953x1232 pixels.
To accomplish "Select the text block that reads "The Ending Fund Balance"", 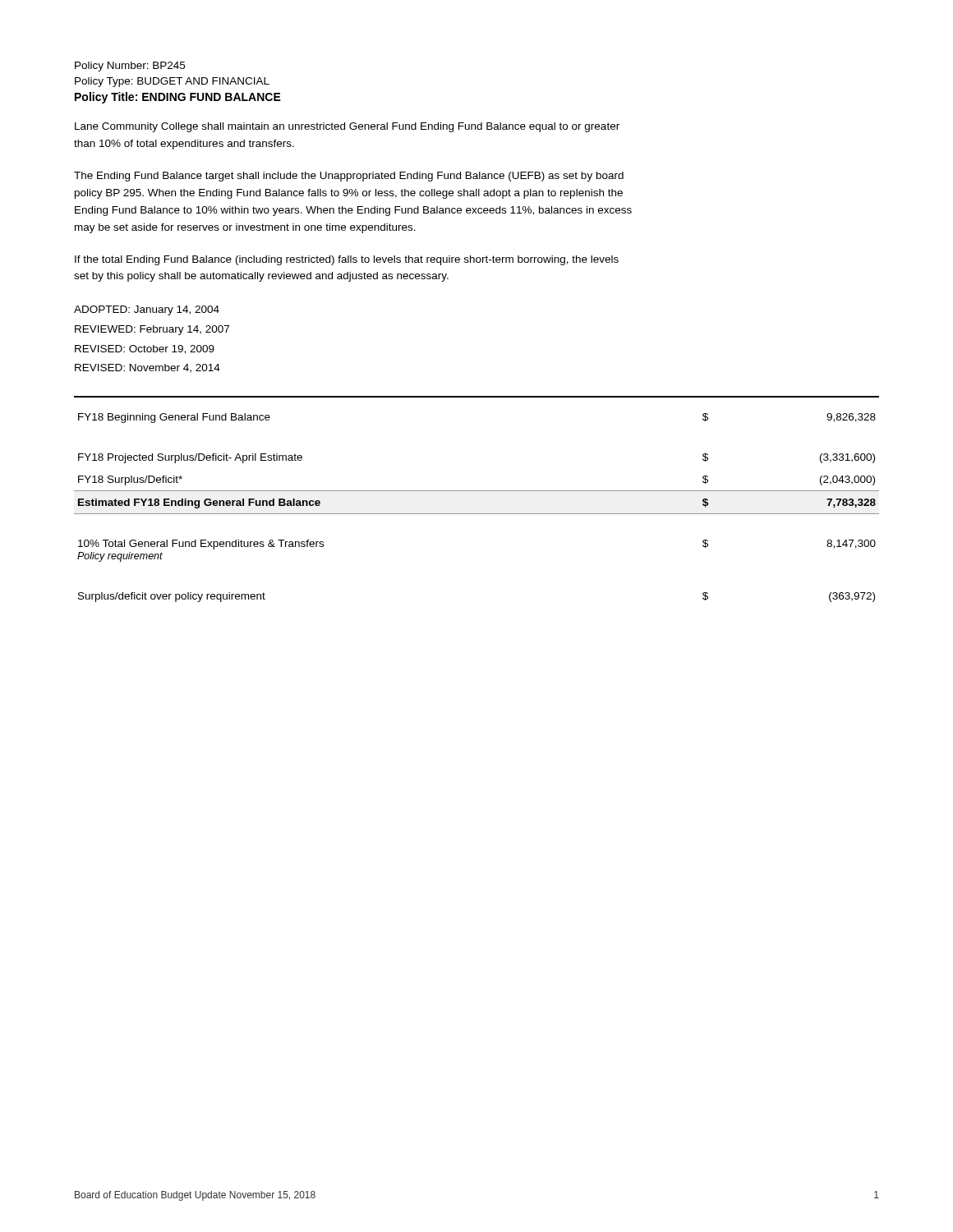I will click(x=353, y=201).
